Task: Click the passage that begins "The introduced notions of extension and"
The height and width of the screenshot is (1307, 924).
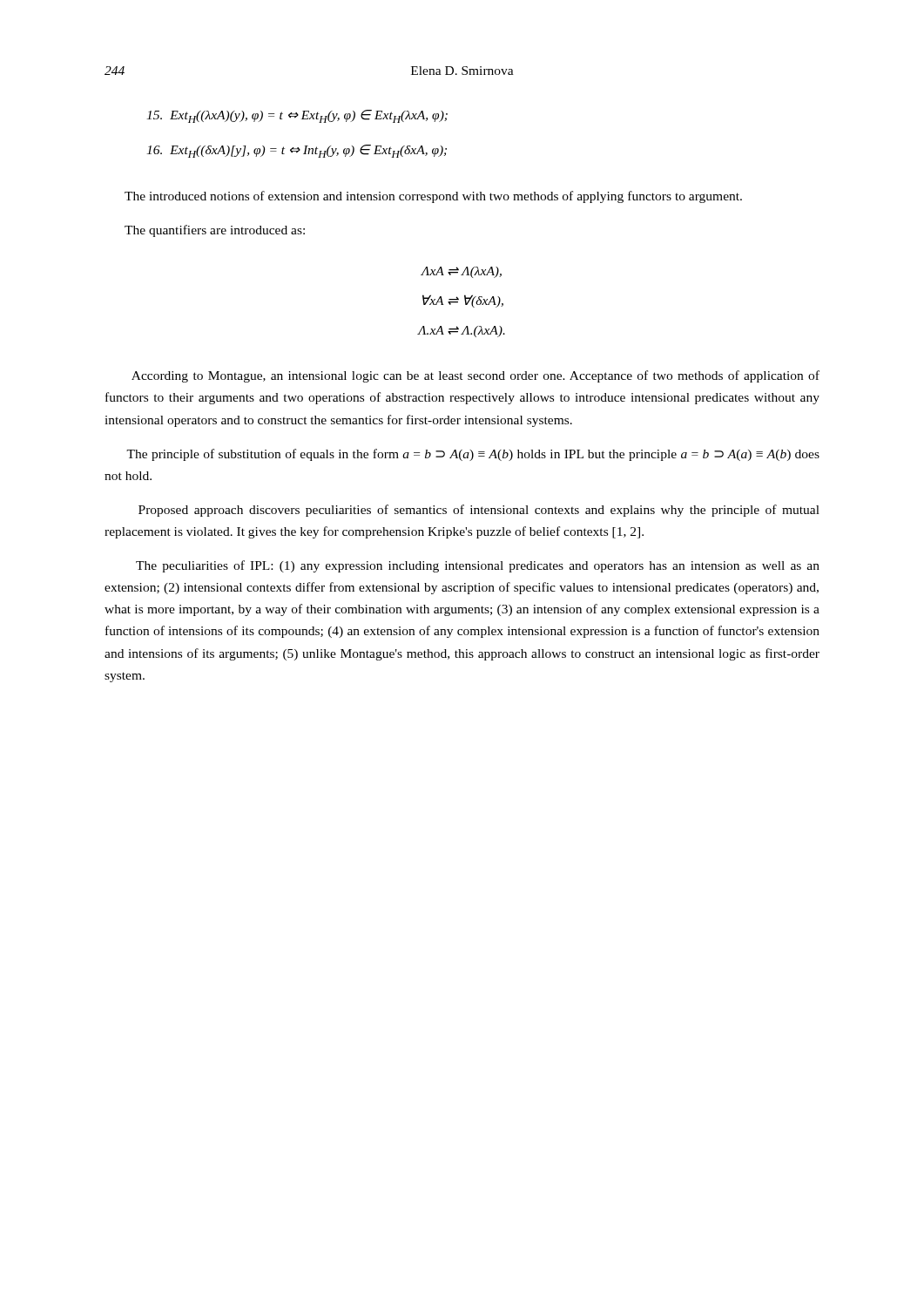Action: click(424, 195)
